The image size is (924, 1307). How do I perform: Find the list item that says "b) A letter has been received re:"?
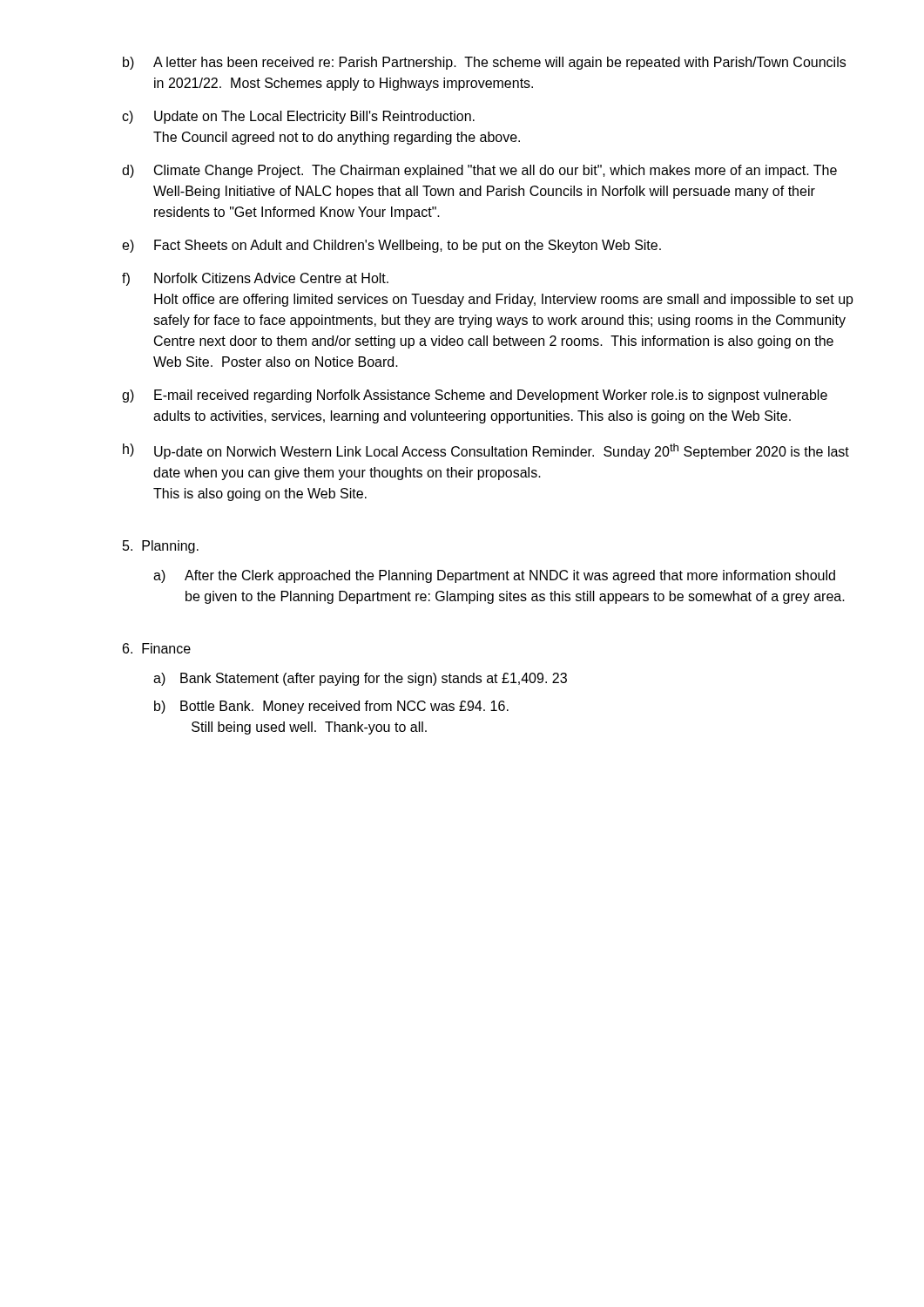488,73
